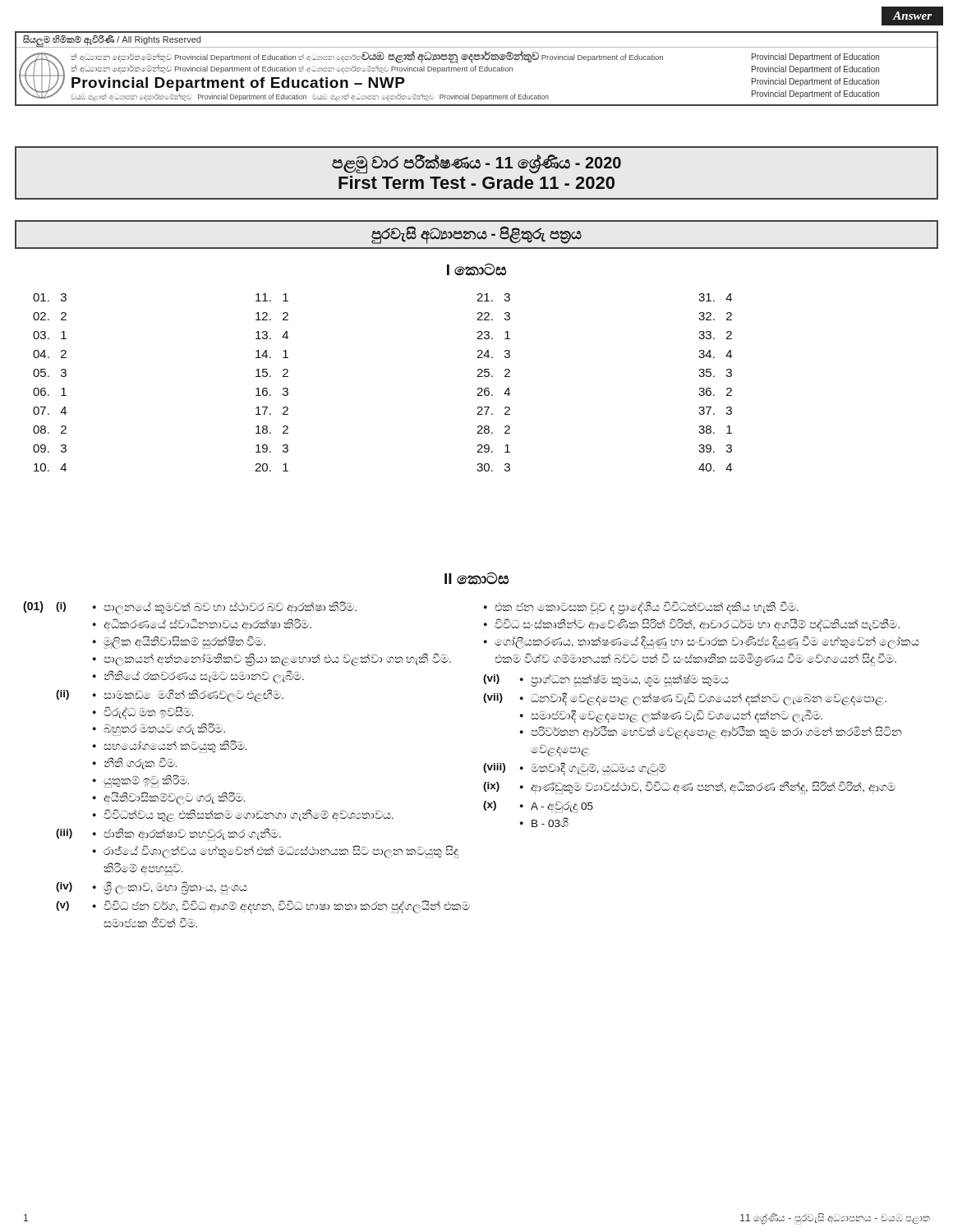Click where it says "විවිධත්වය තුළ එකිසත්කම ගොඩනගා ගැනීමේ අවශ්‍යතාවය."
Image resolution: width=953 pixels, height=1232 pixels.
point(249,815)
